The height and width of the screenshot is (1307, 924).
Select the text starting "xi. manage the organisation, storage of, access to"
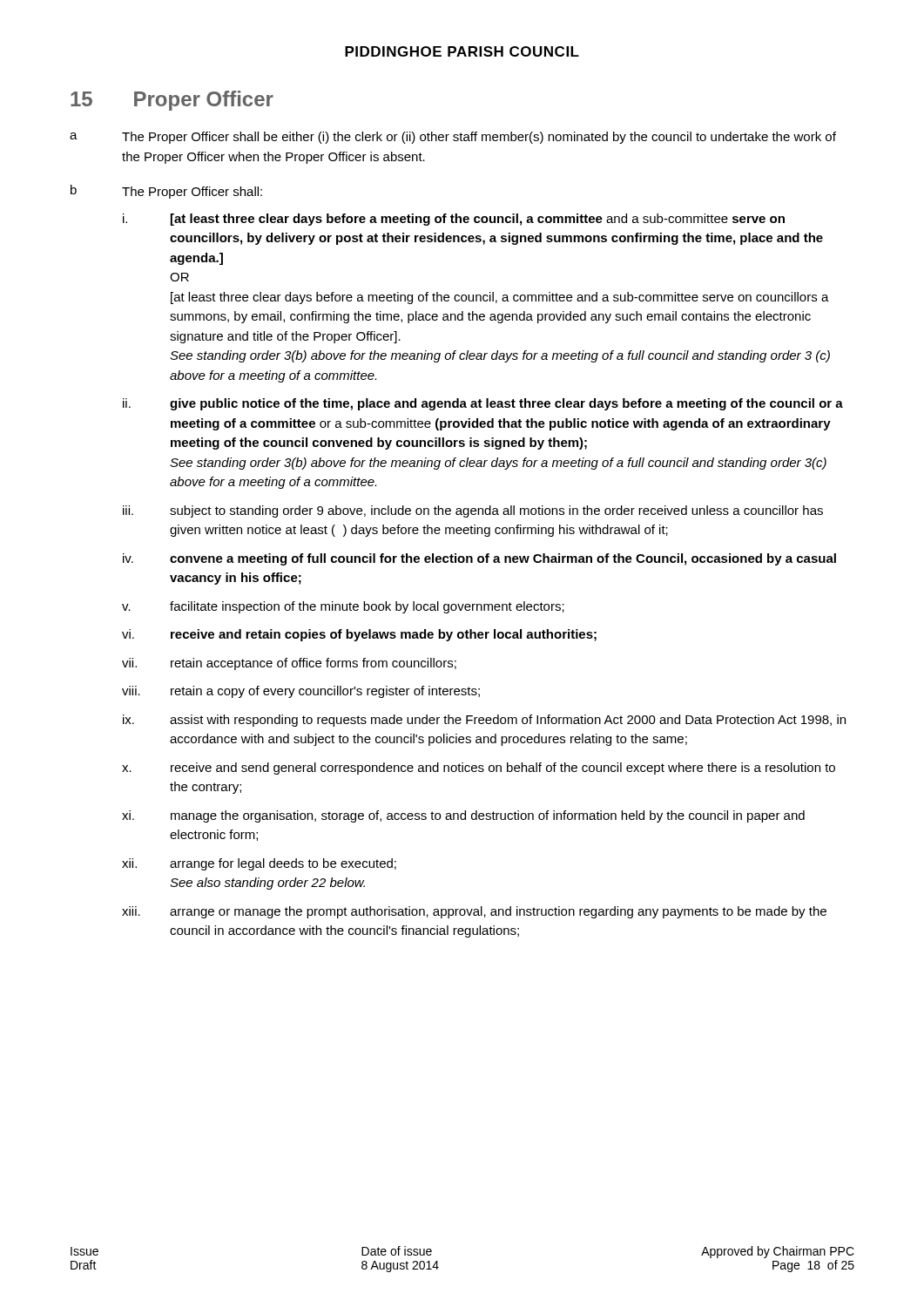(x=488, y=825)
